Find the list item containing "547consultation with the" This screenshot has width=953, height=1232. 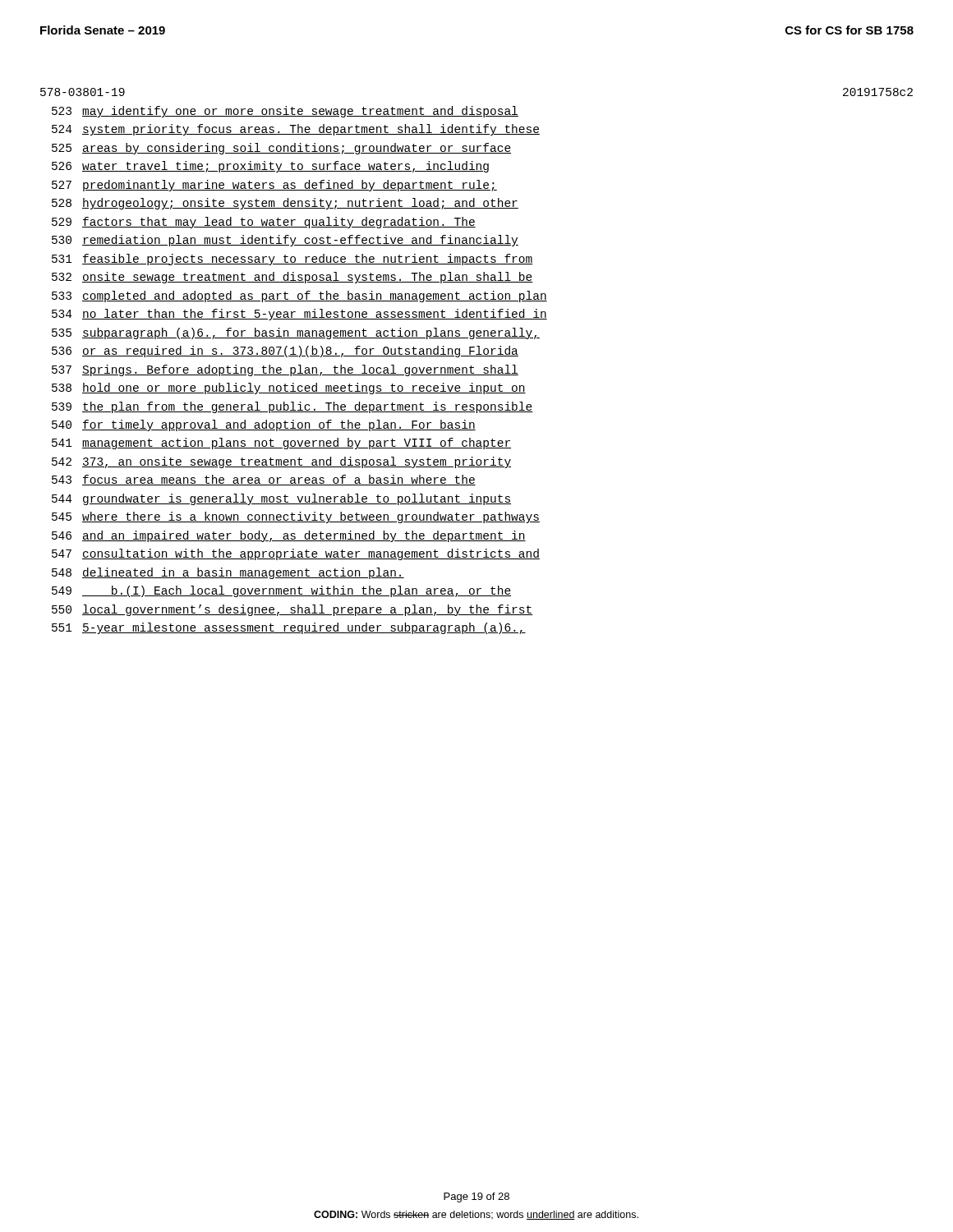coord(290,555)
